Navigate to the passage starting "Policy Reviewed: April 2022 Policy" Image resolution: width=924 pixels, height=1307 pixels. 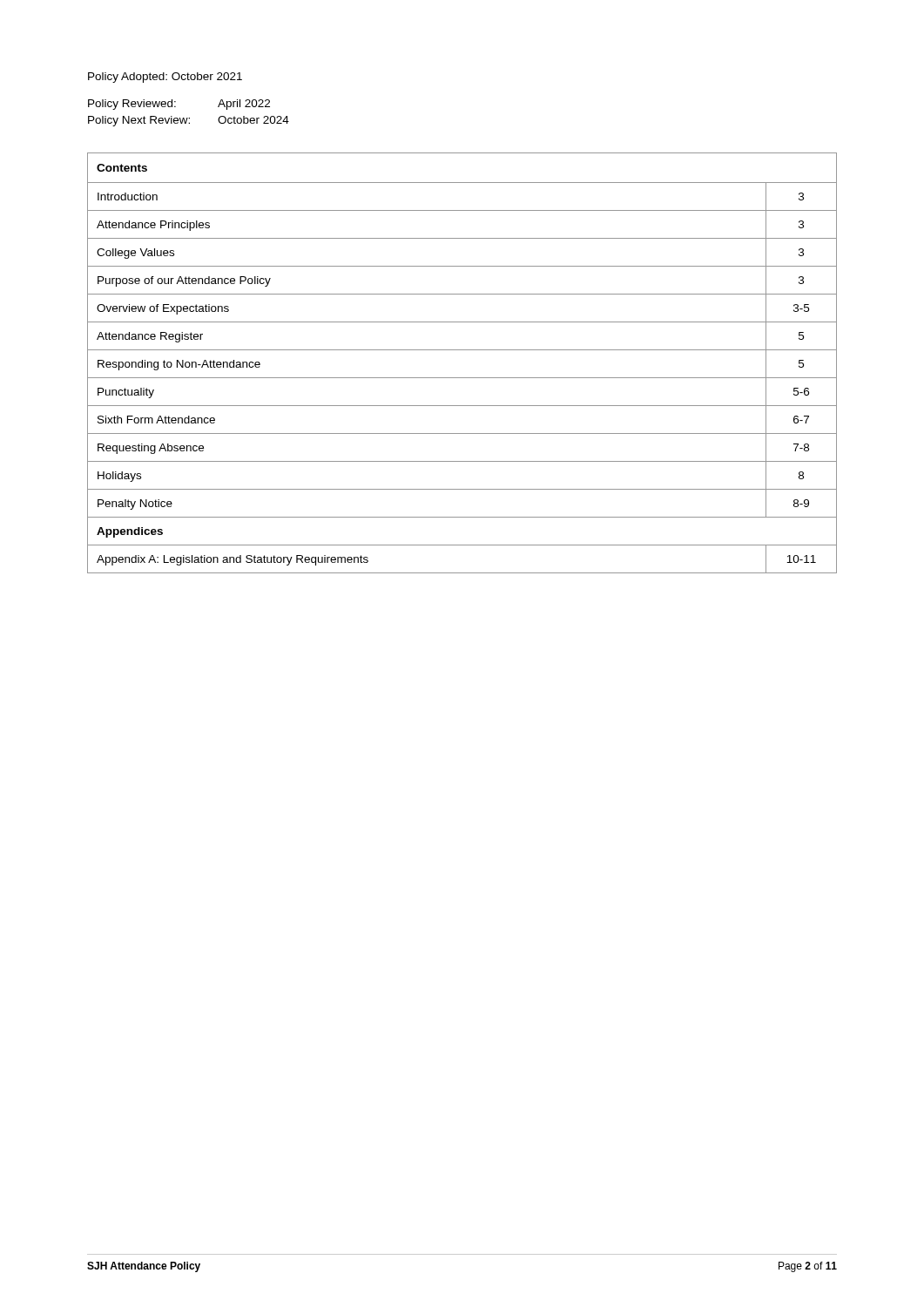point(127,104)
